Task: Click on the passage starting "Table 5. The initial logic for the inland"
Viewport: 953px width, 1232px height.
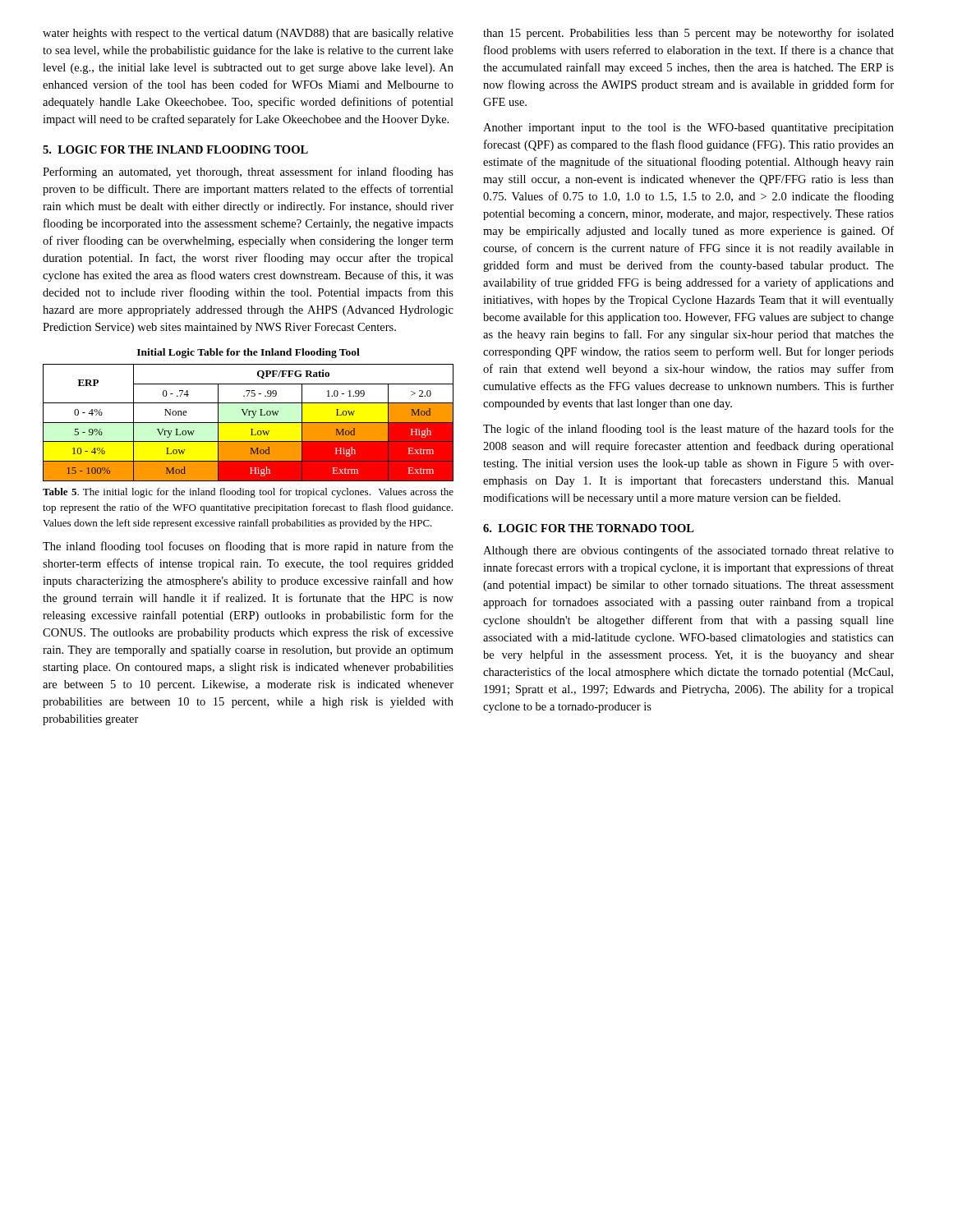Action: pyautogui.click(x=248, y=507)
